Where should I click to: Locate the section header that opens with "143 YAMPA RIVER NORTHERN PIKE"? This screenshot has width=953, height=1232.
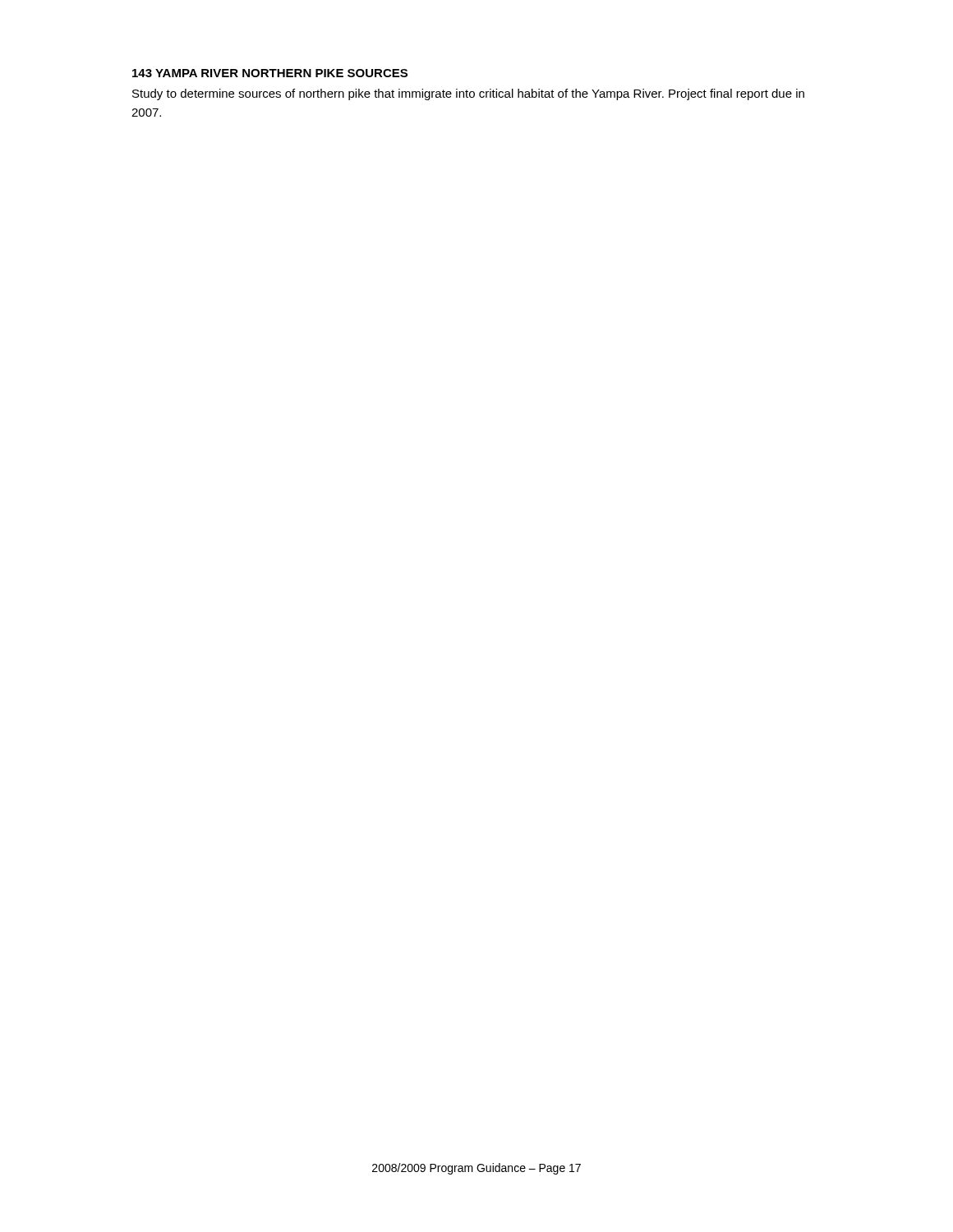pos(270,73)
